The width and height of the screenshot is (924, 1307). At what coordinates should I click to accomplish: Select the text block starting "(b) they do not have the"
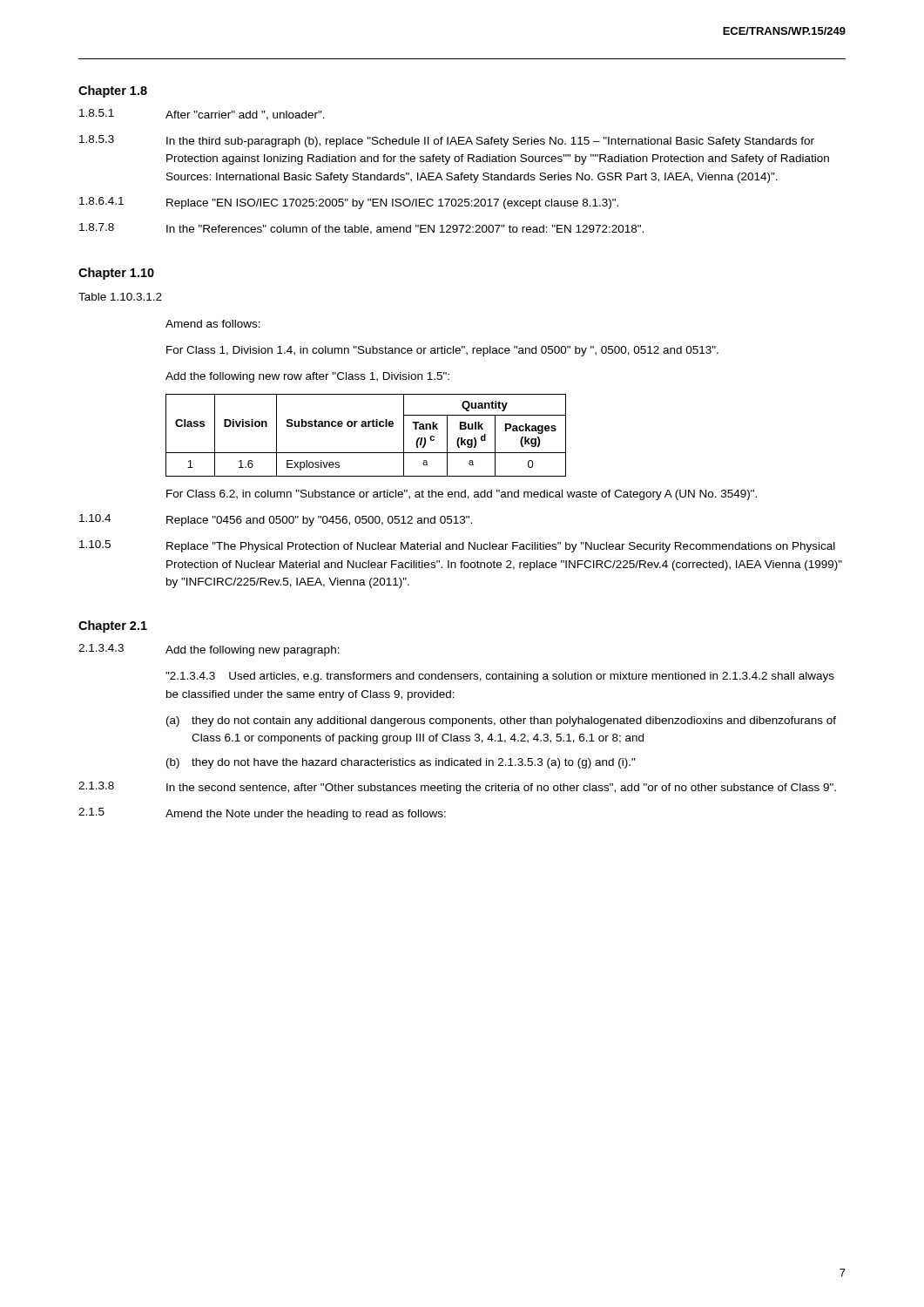506,763
